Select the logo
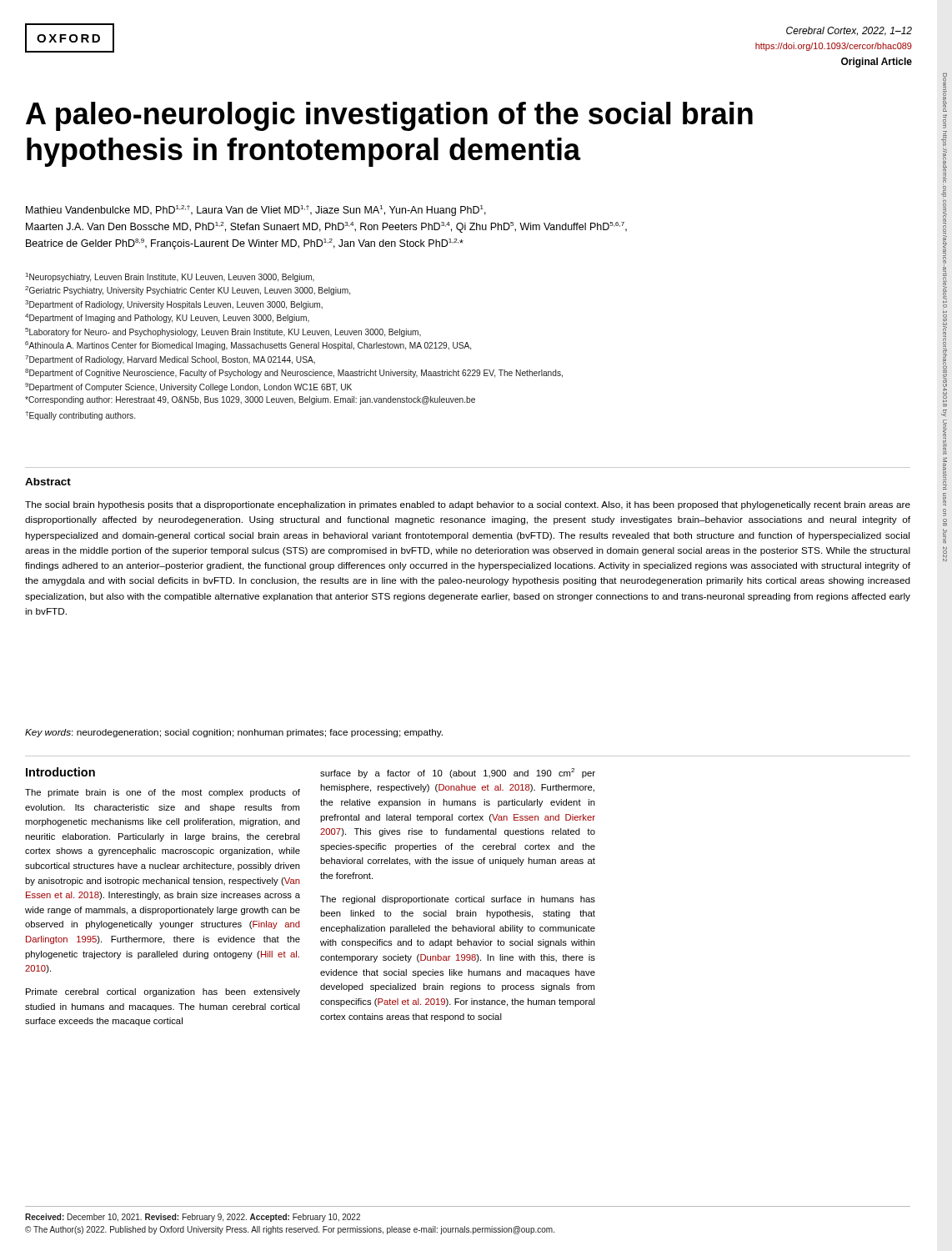 coord(70,38)
